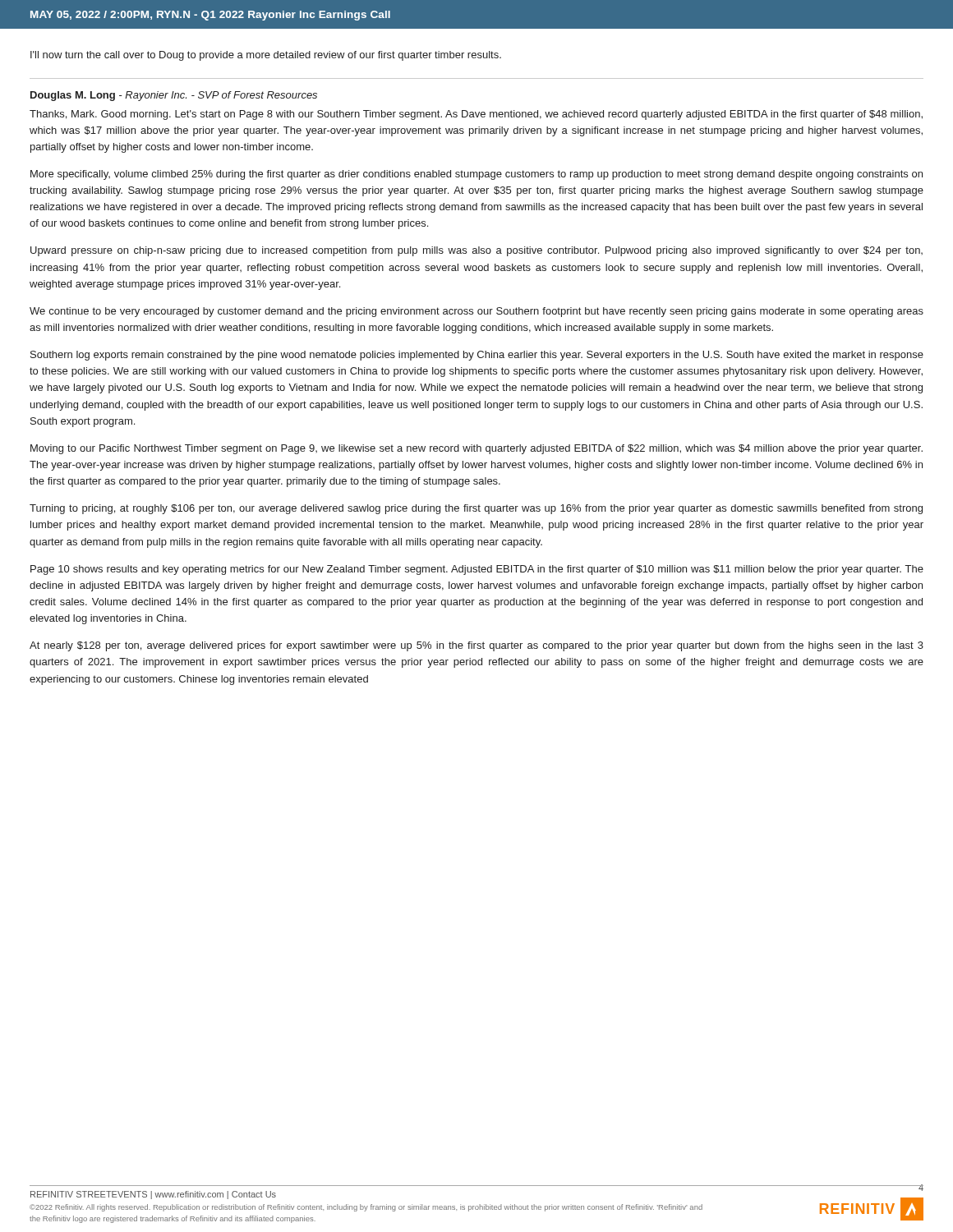
Task: Find the block starting "Turning to pricing, at roughly $106 per"
Action: tap(476, 525)
